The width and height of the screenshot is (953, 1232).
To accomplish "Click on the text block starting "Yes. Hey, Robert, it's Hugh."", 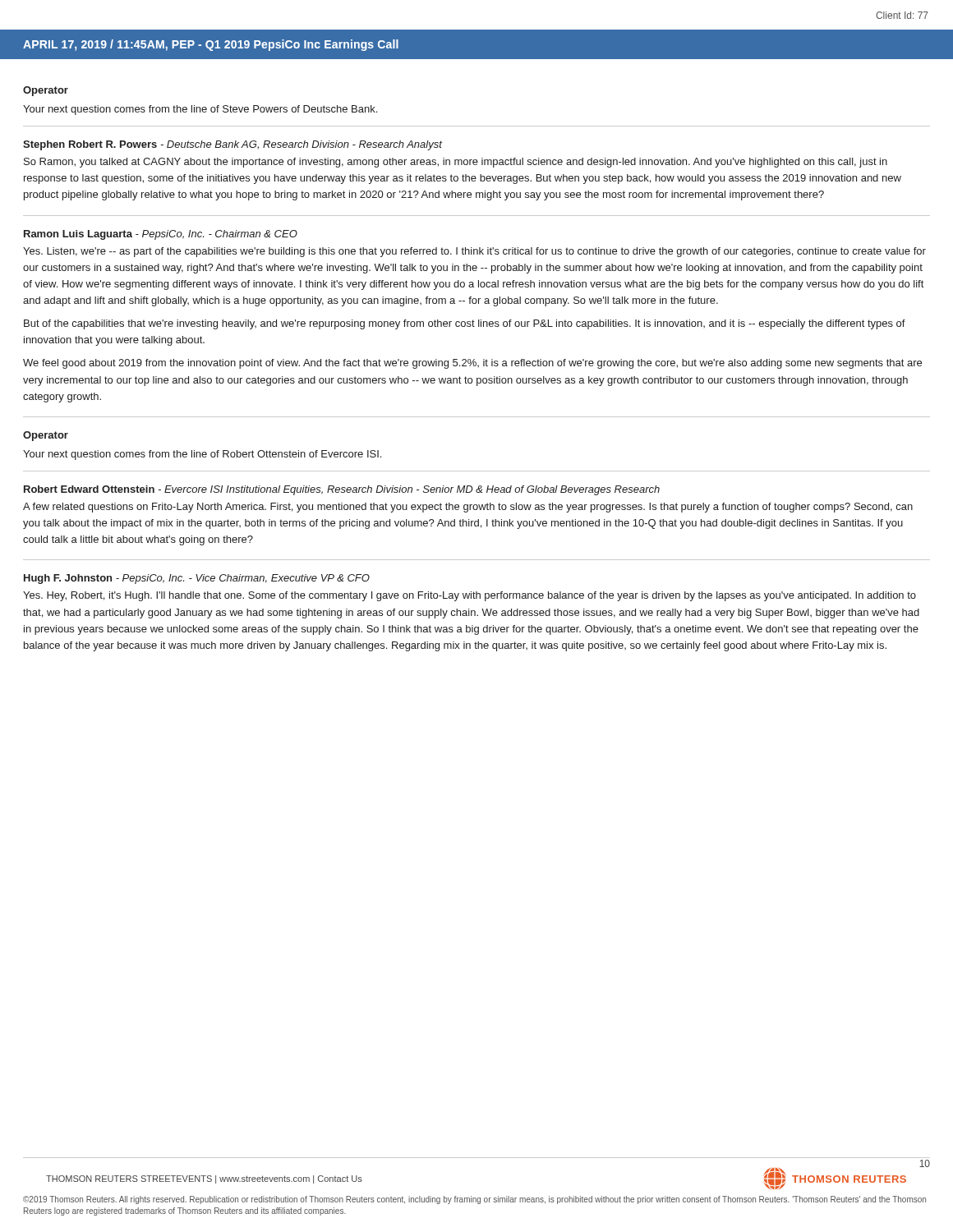I will tap(471, 620).
